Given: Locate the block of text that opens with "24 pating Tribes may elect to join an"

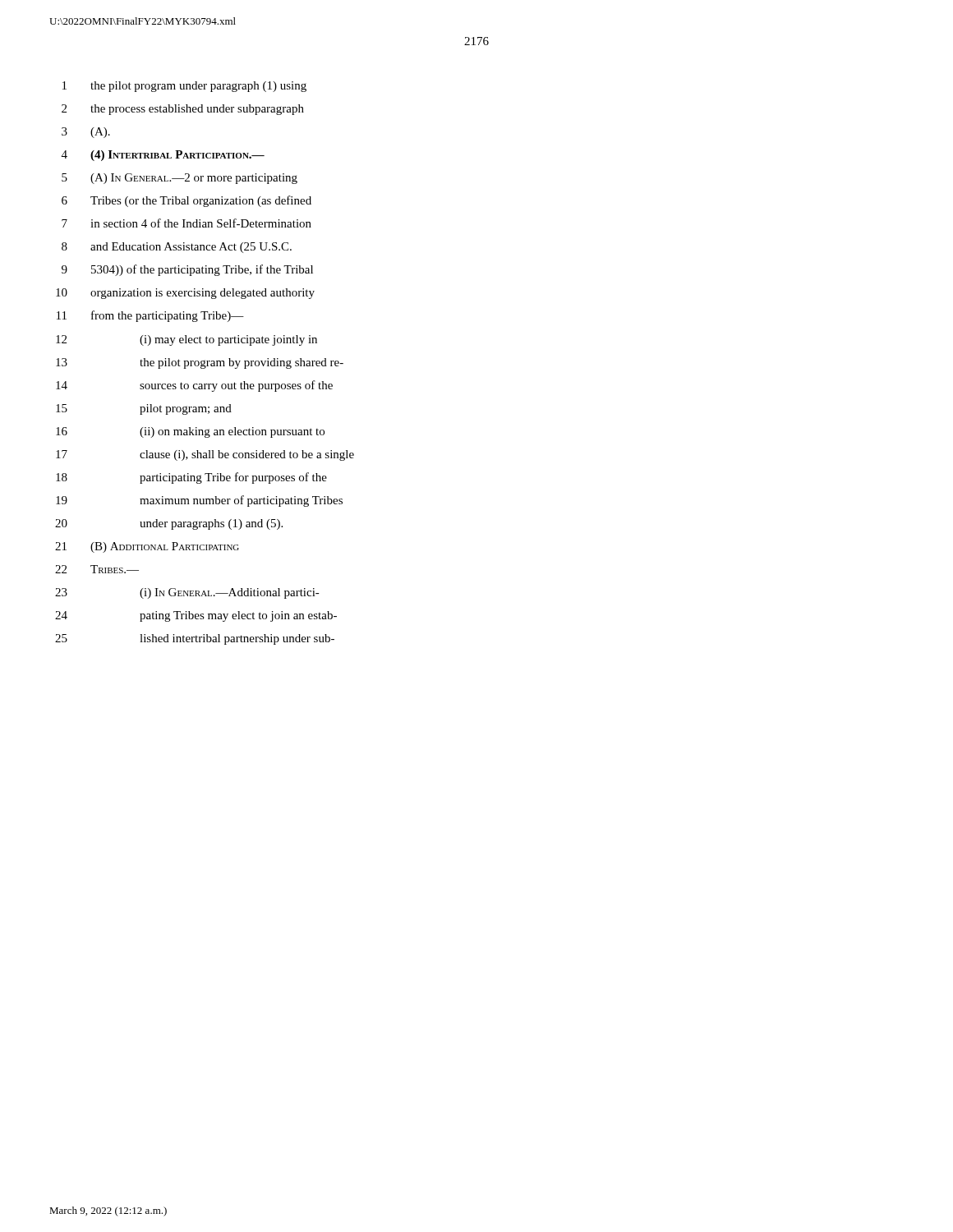Looking at the screenshot, I should pos(196,616).
